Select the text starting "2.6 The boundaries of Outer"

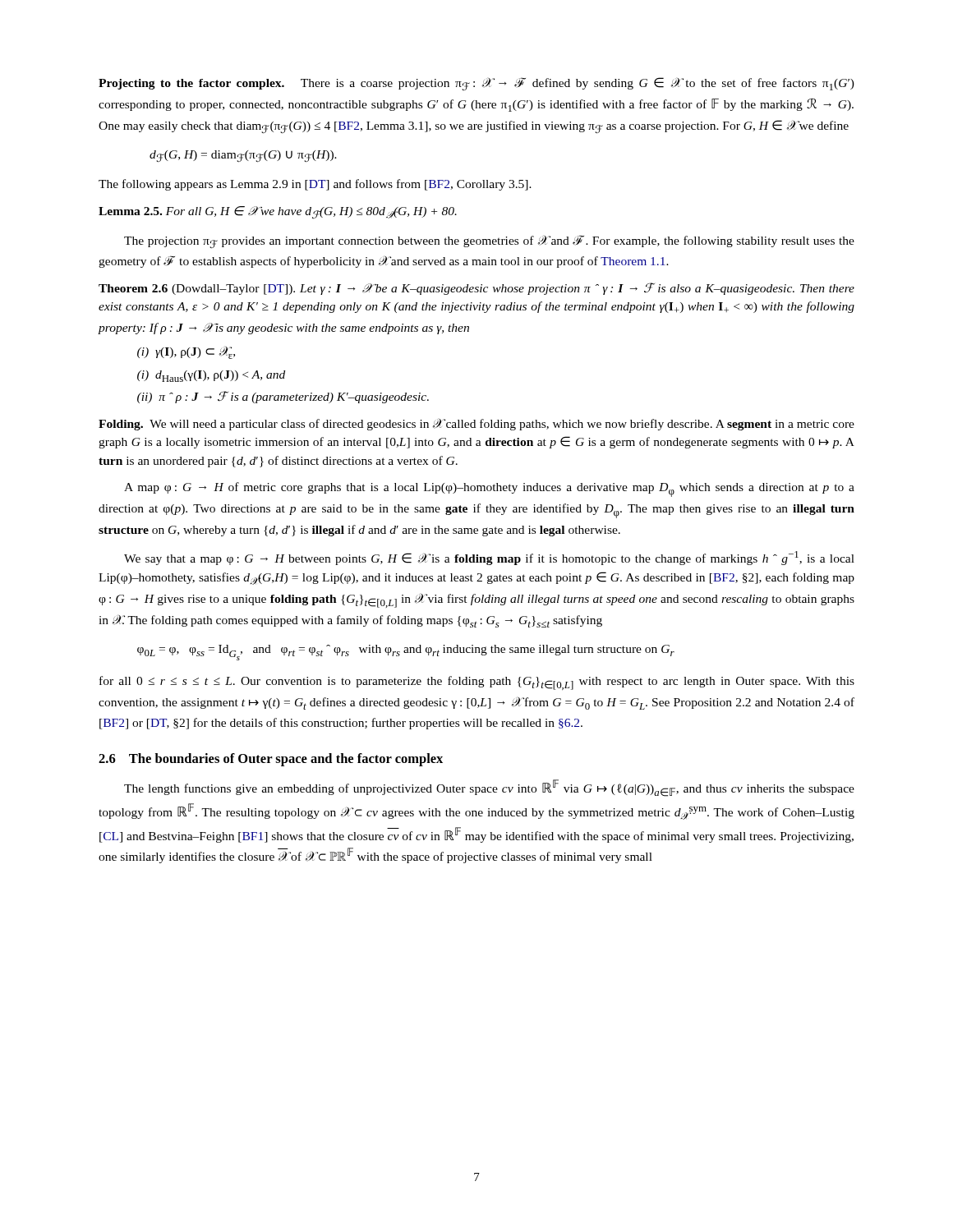pos(271,758)
